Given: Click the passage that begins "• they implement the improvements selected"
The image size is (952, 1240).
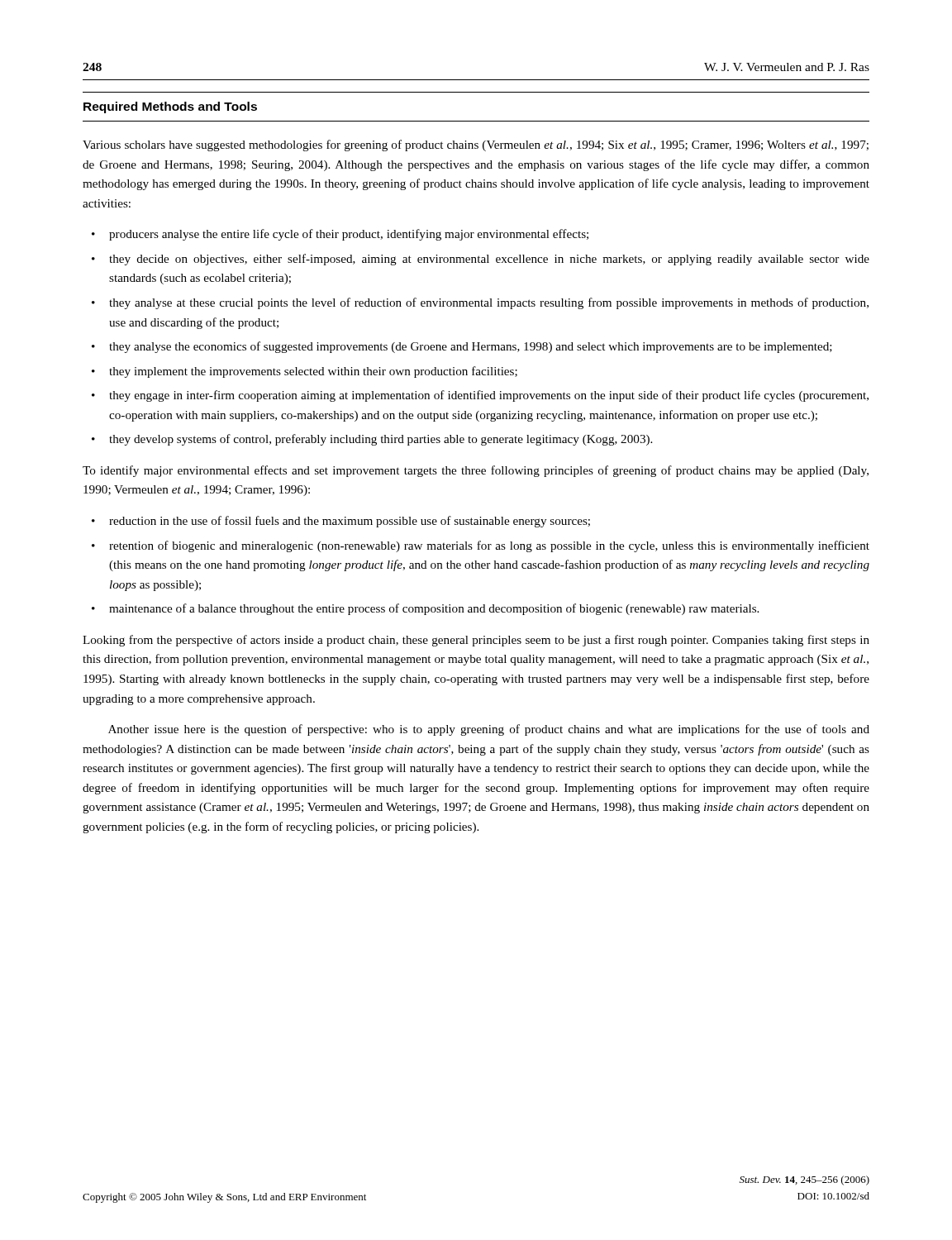Looking at the screenshot, I should [x=480, y=371].
